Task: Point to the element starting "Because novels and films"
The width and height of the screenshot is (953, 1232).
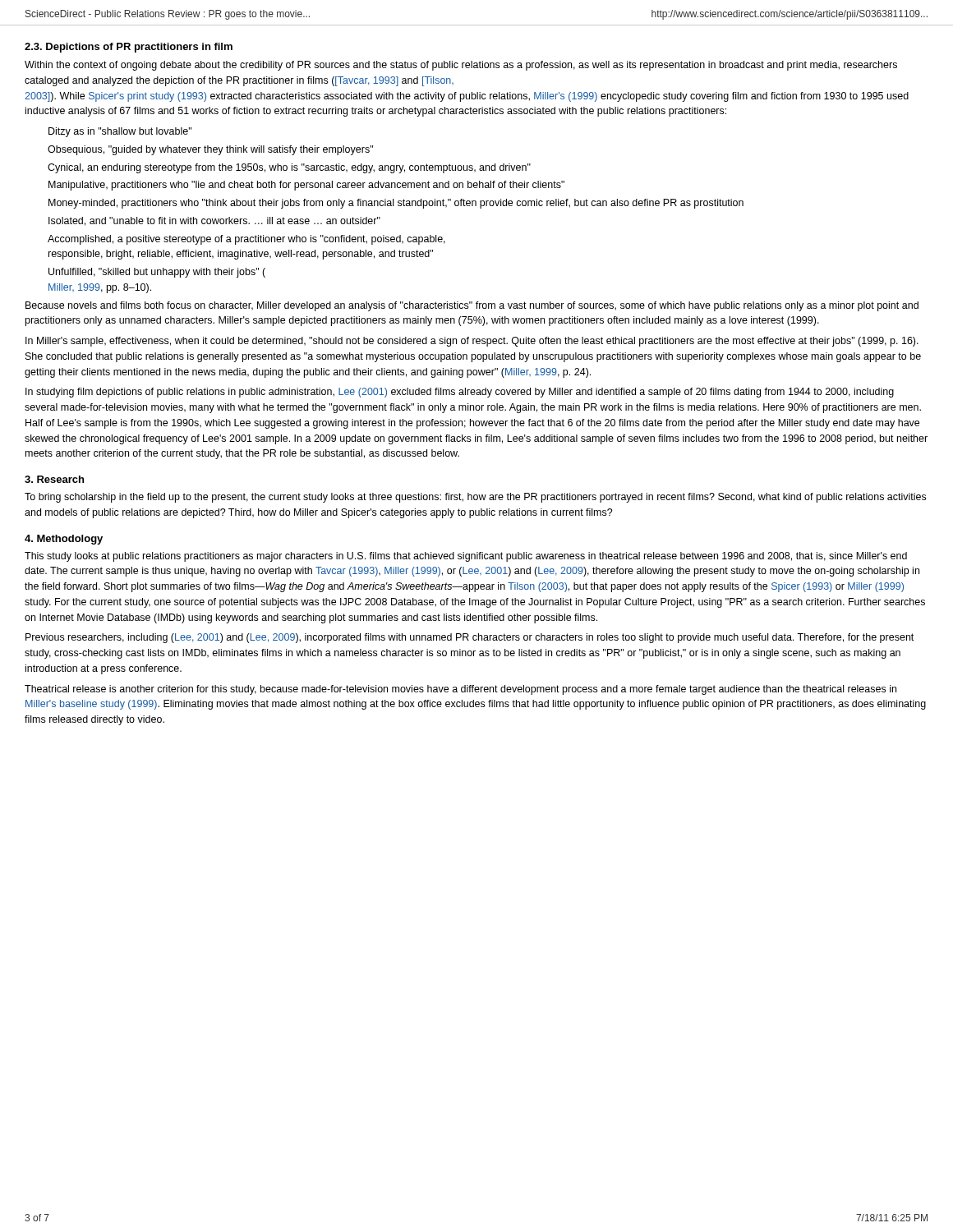Action: tap(472, 313)
